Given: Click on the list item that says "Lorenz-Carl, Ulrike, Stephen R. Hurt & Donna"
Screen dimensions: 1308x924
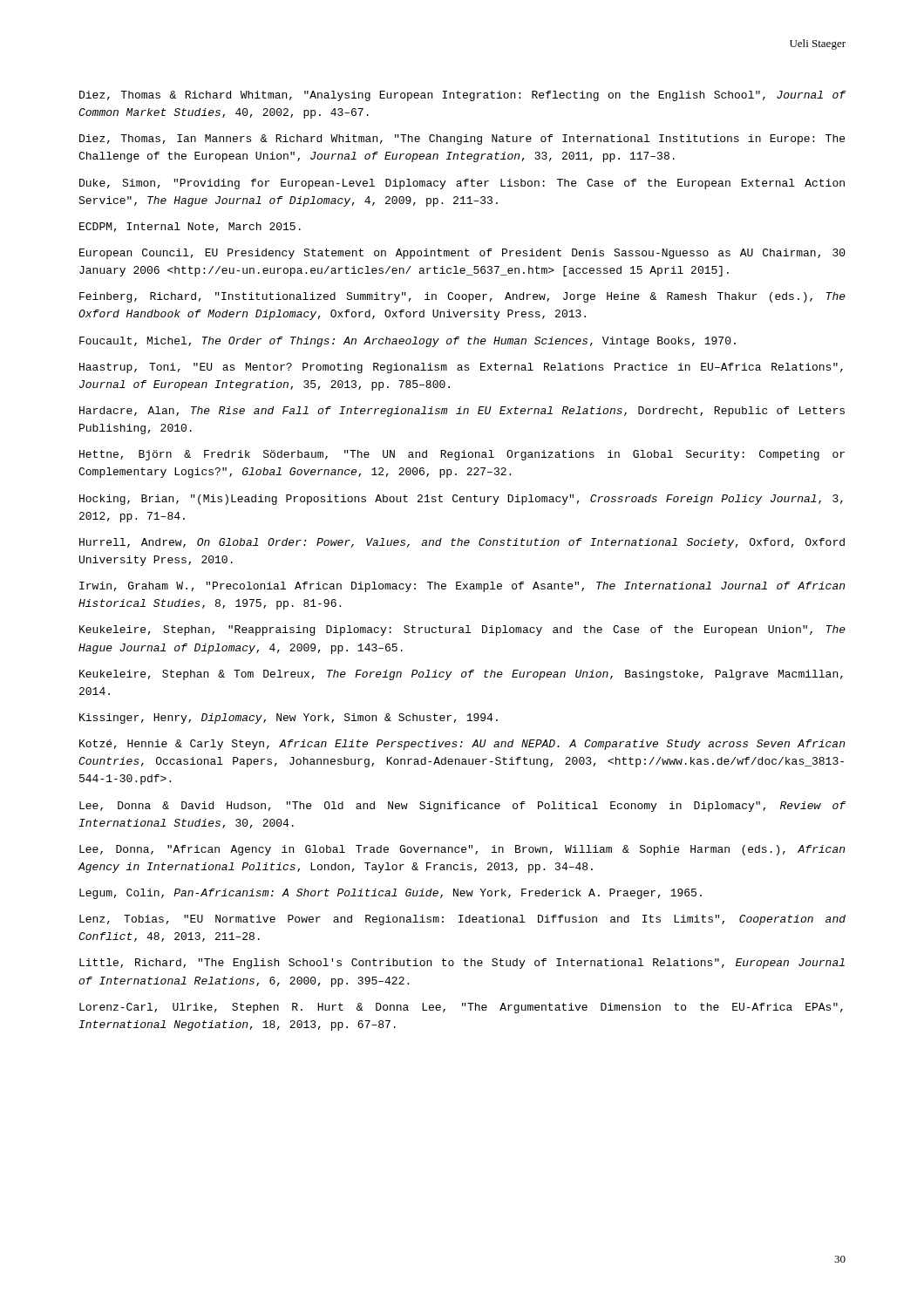Looking at the screenshot, I should [462, 1016].
